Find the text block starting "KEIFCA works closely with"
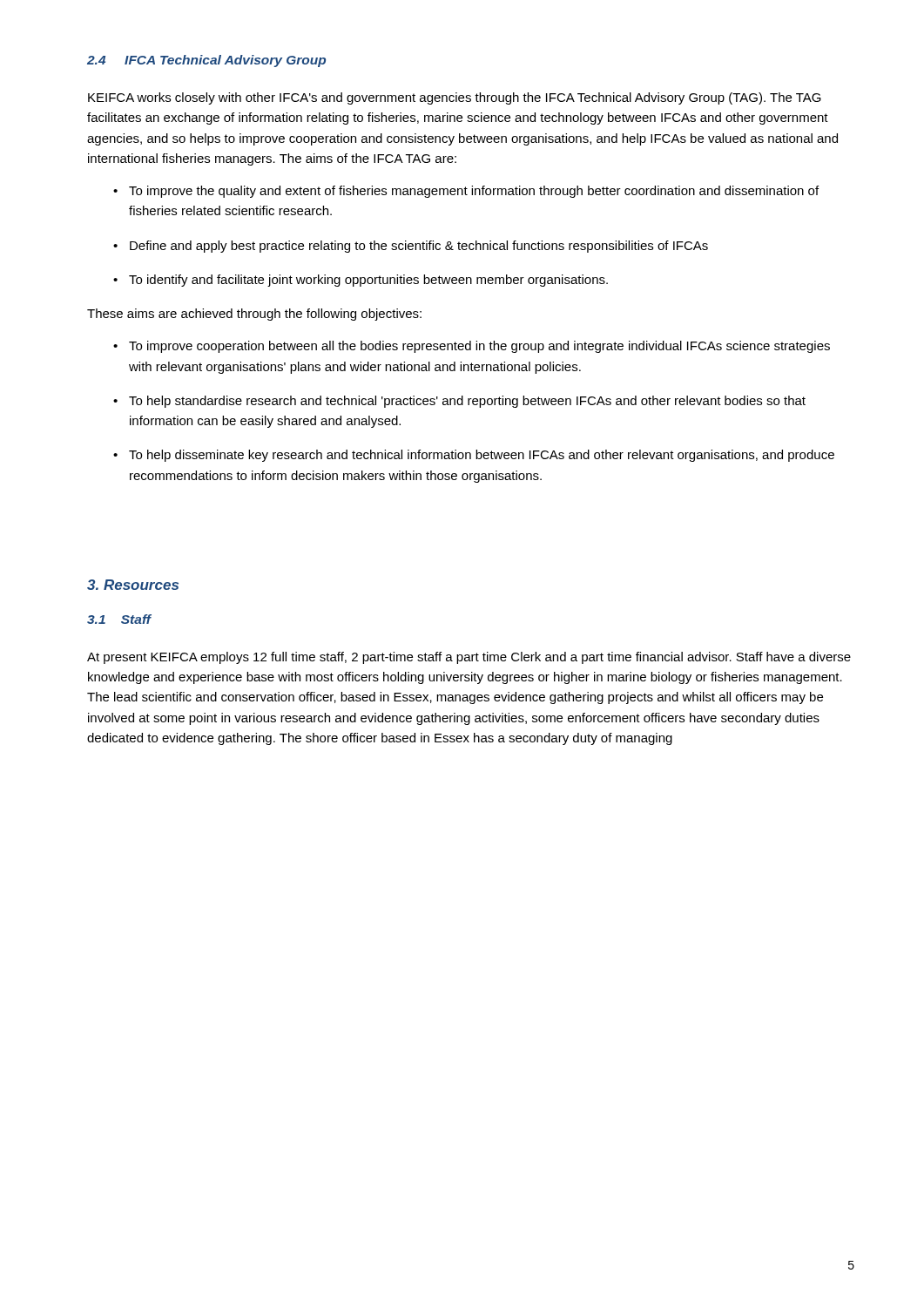The height and width of the screenshot is (1307, 924). pos(463,128)
